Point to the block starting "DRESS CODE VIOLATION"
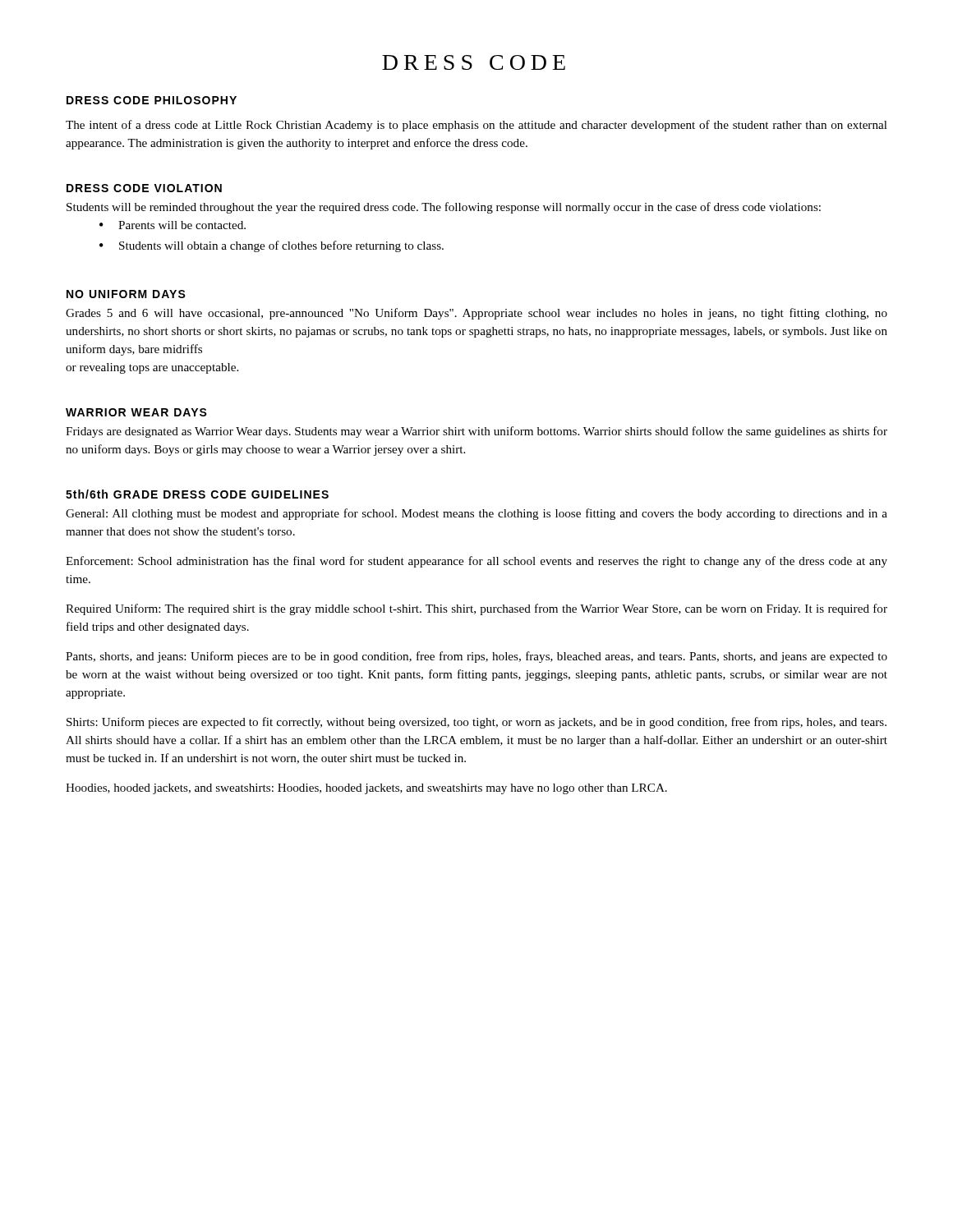The height and width of the screenshot is (1232, 953). [144, 188]
